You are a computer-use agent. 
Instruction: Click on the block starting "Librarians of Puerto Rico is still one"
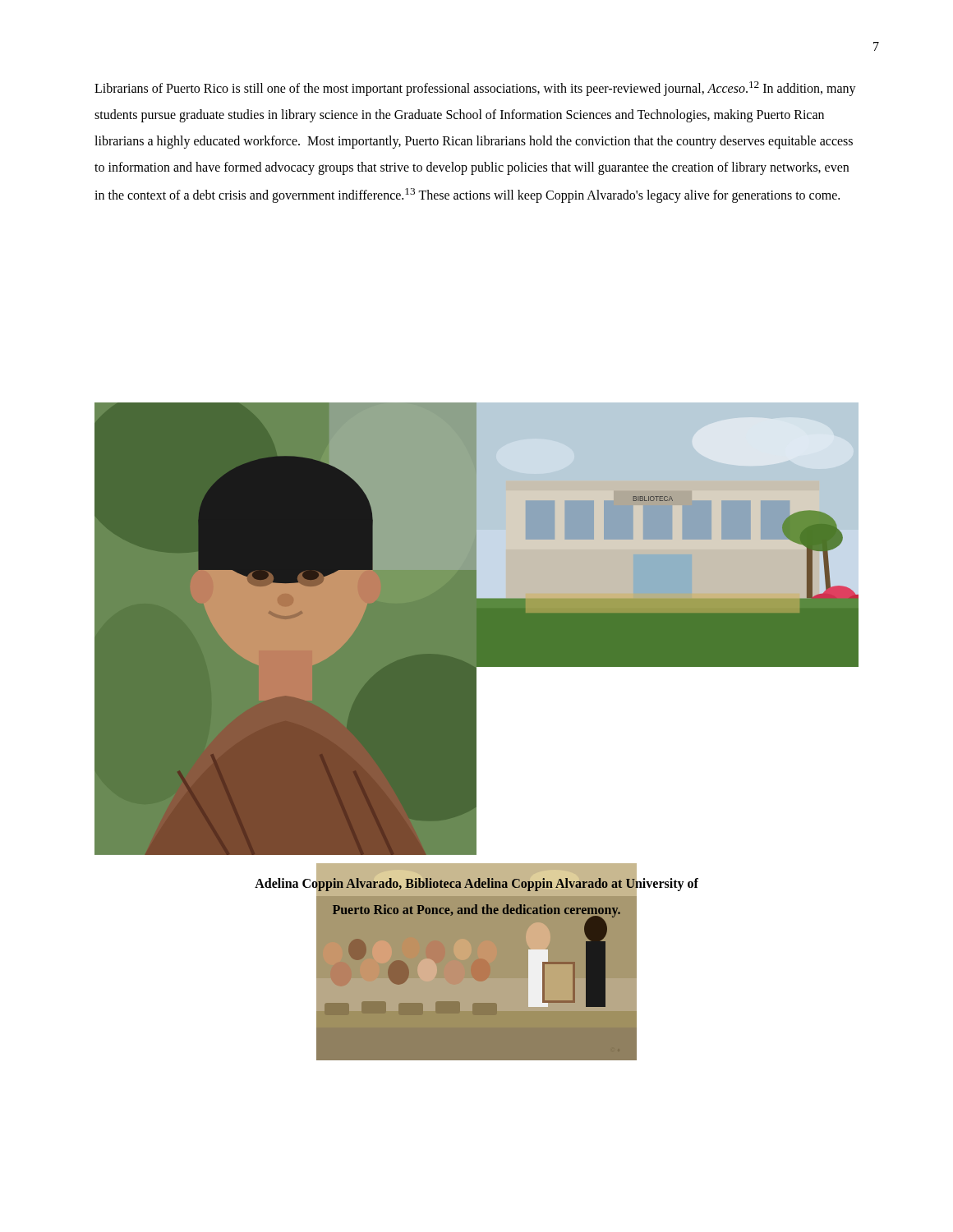point(475,140)
